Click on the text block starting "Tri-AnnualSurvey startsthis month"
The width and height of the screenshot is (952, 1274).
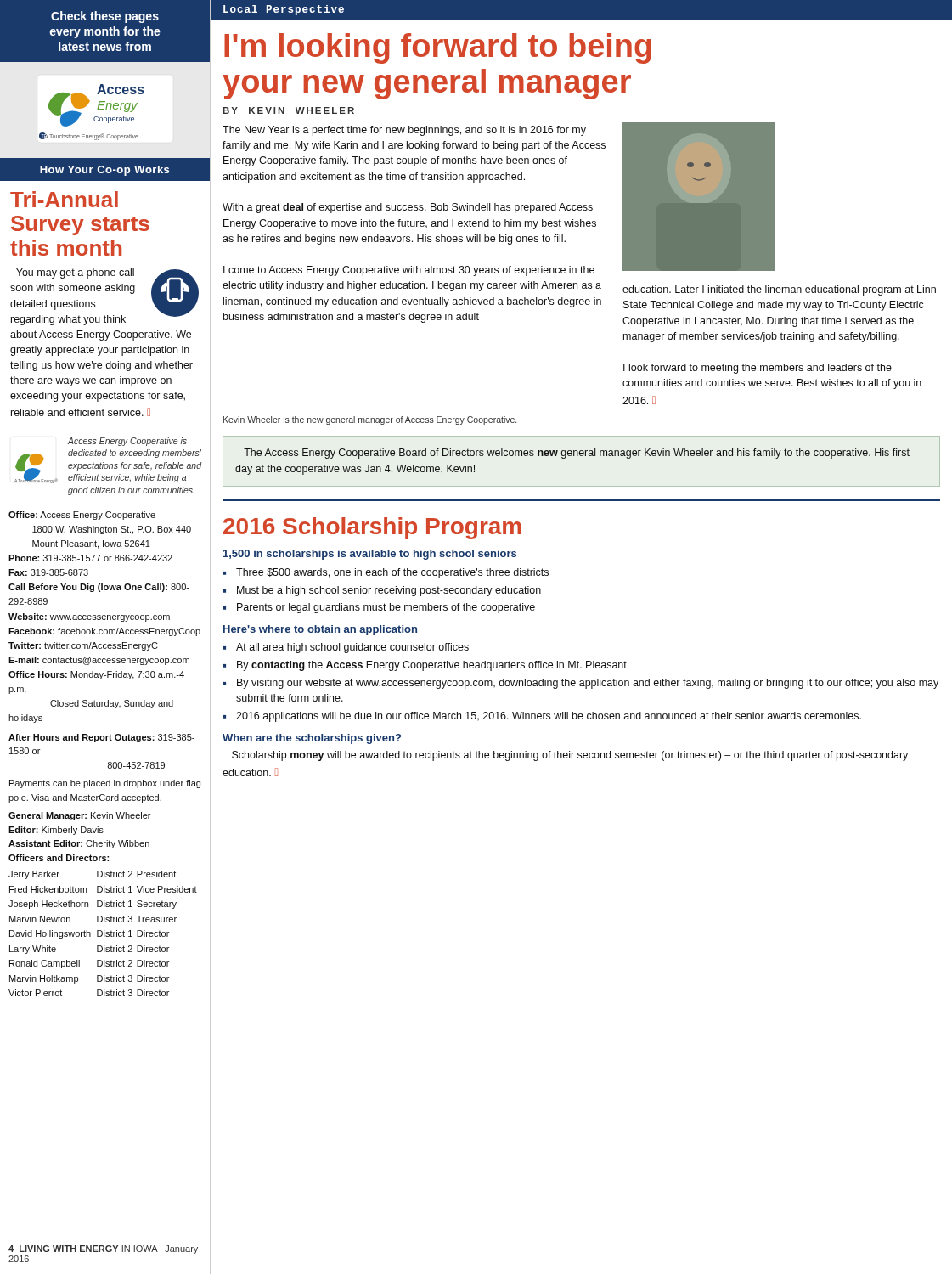click(x=80, y=224)
